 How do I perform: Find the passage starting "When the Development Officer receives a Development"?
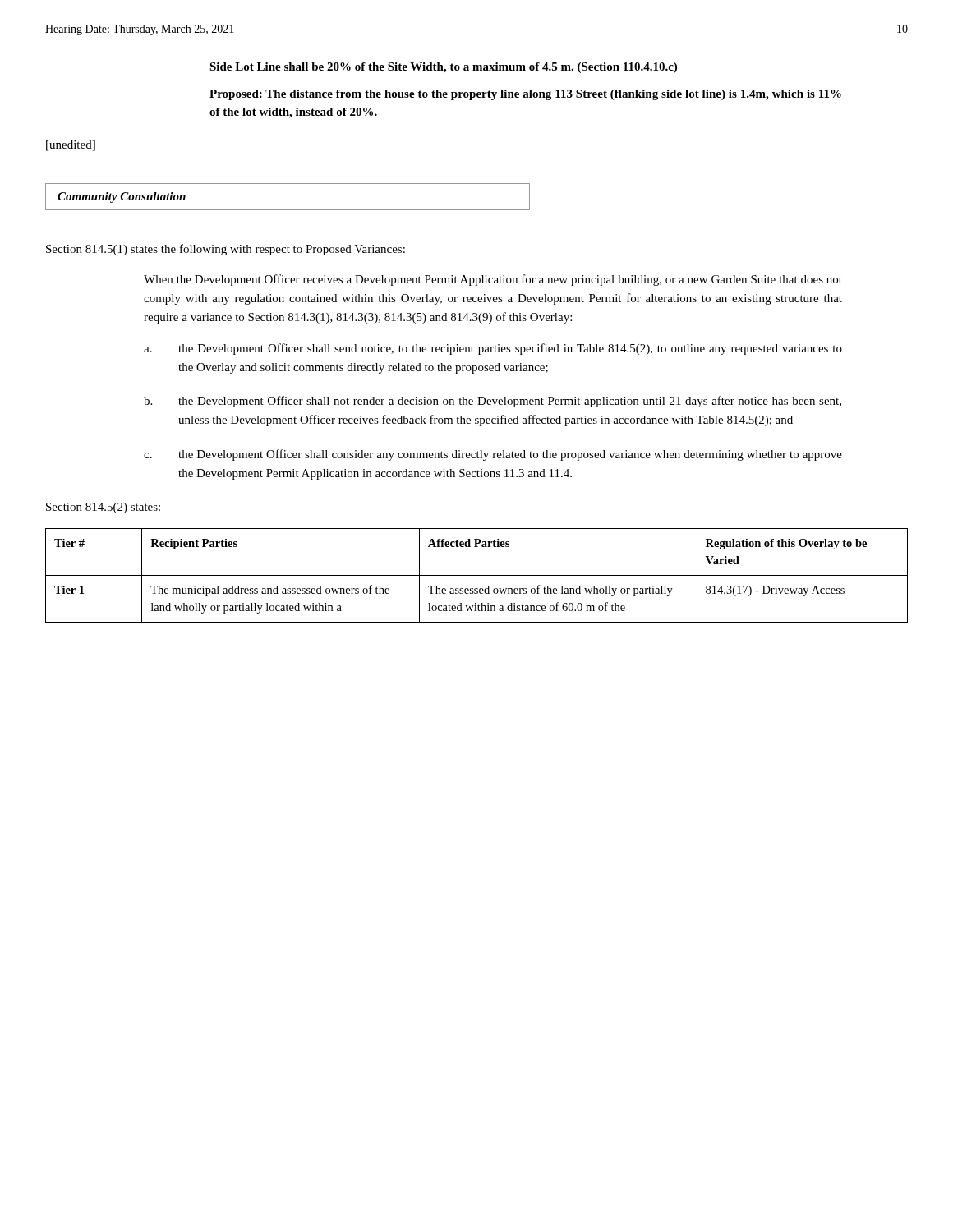(x=493, y=298)
